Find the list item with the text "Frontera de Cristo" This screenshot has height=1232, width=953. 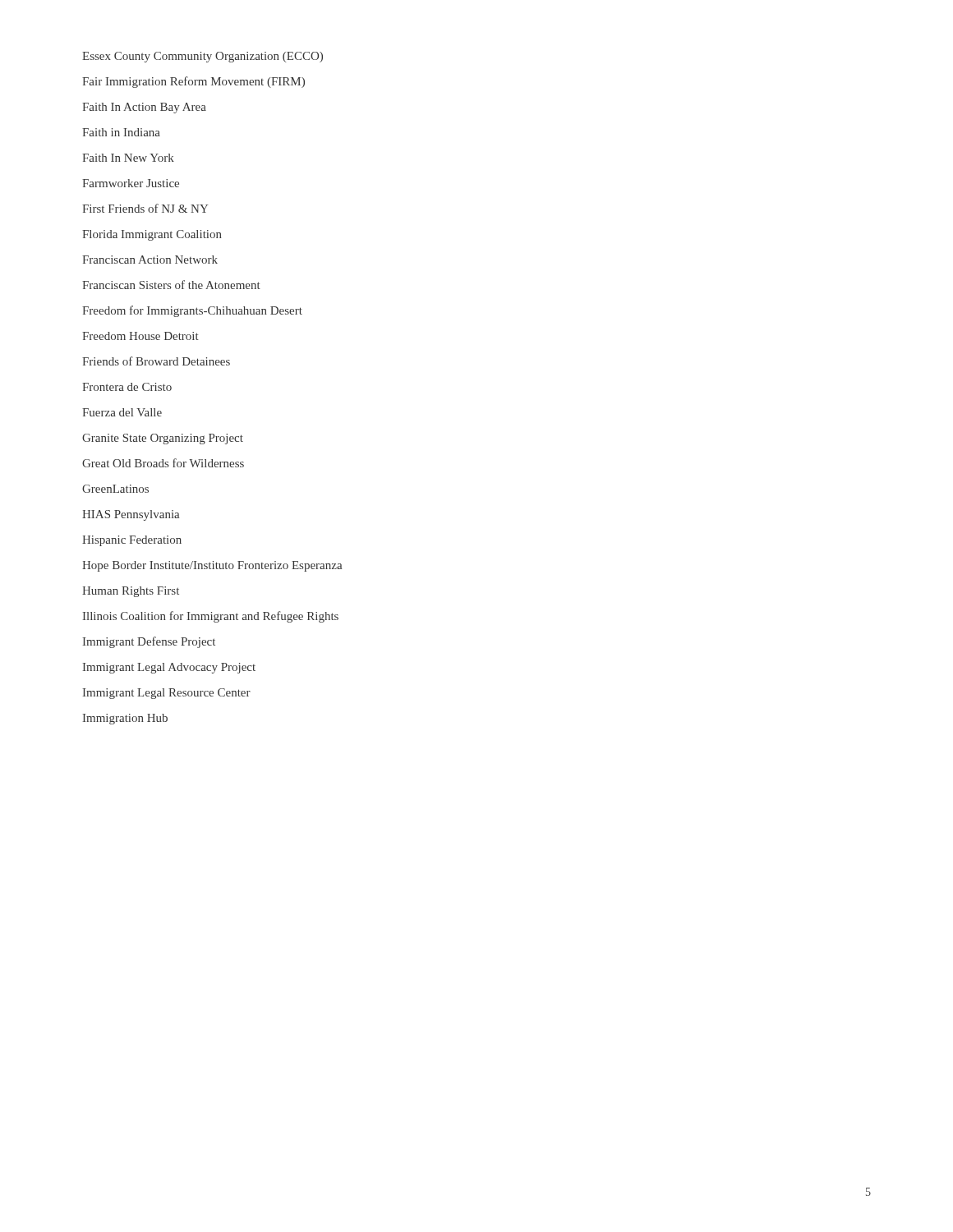click(x=127, y=387)
